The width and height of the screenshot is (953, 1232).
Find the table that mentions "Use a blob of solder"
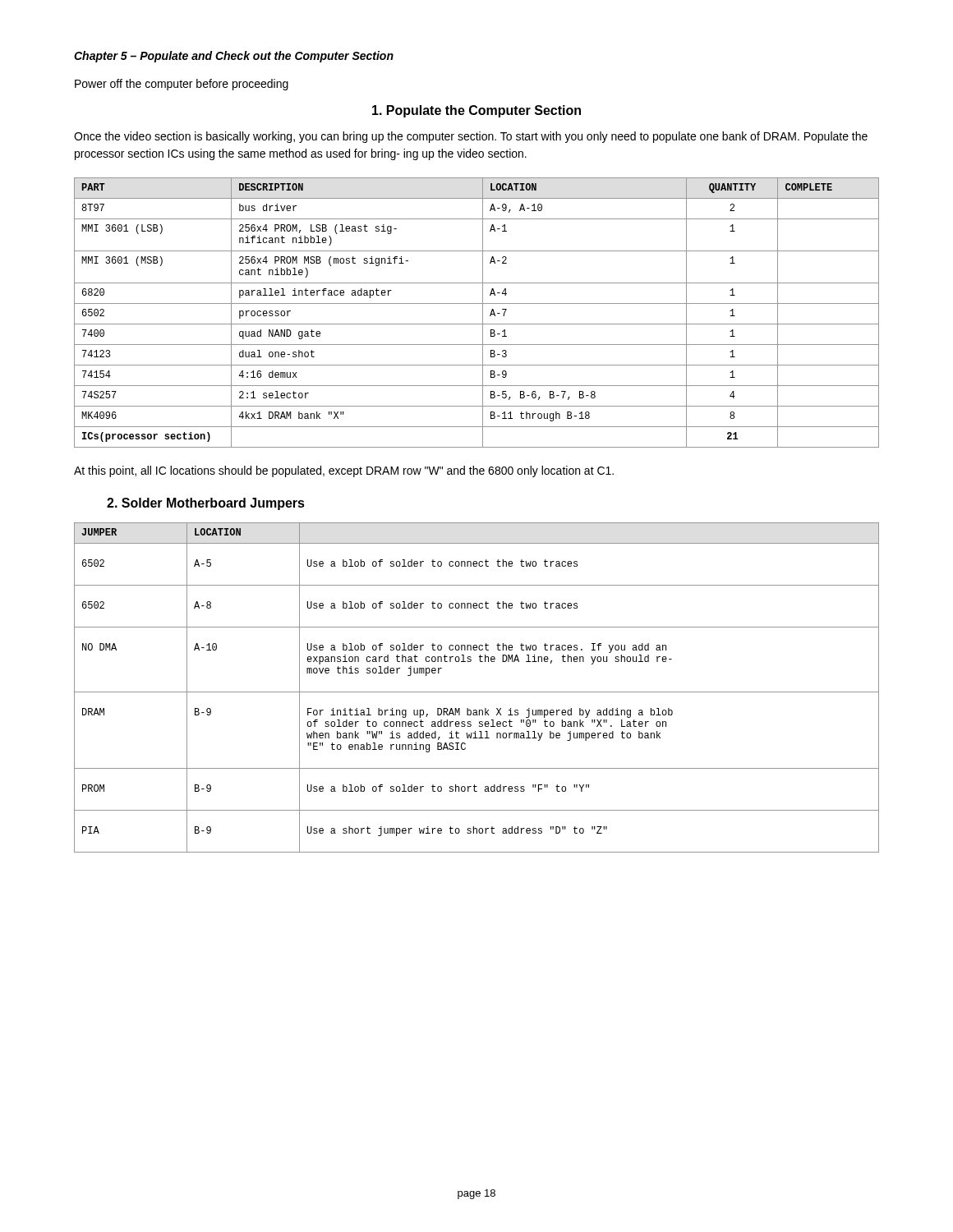coord(476,687)
